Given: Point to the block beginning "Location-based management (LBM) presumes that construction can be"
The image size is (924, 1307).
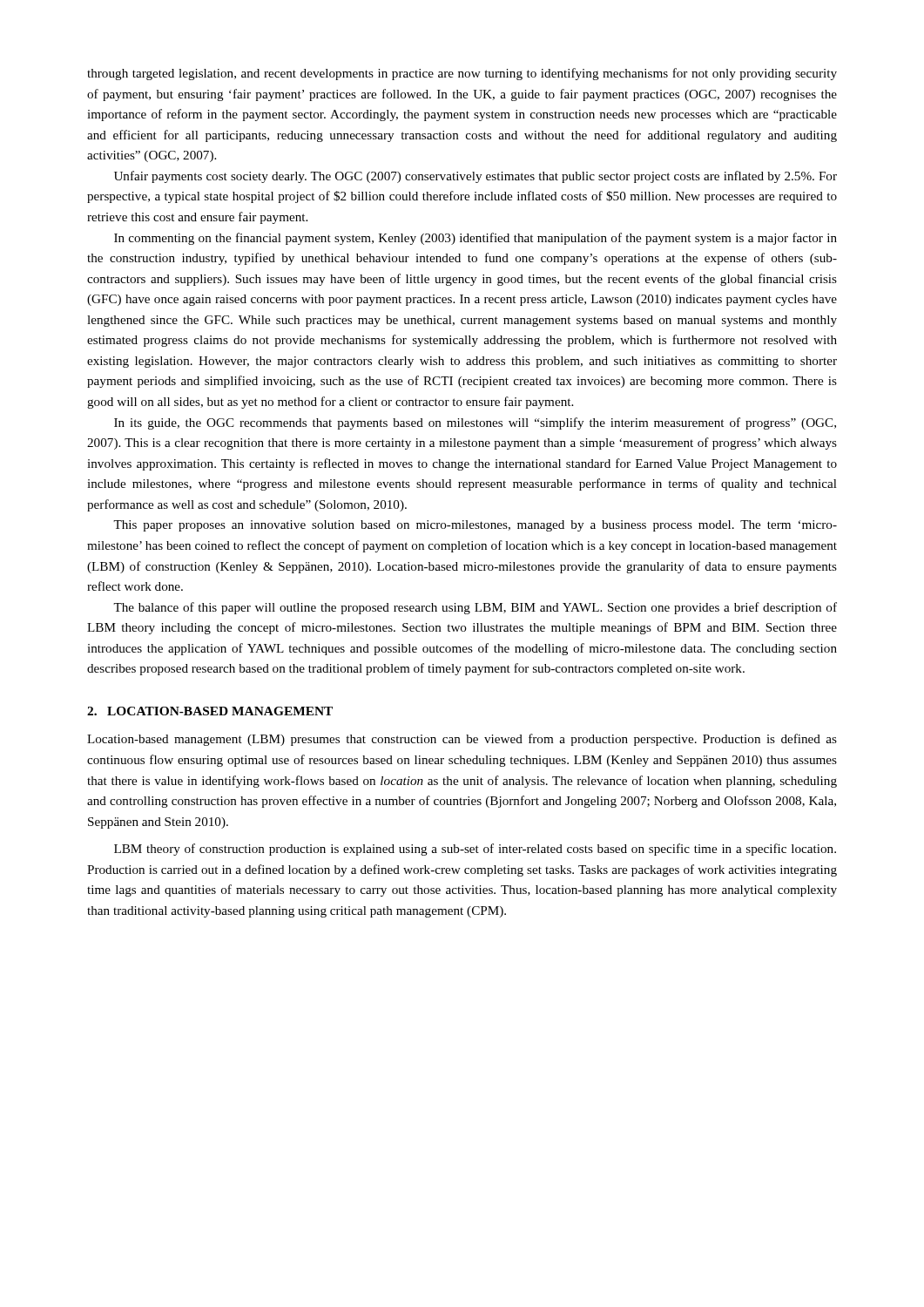Looking at the screenshot, I should tap(462, 740).
